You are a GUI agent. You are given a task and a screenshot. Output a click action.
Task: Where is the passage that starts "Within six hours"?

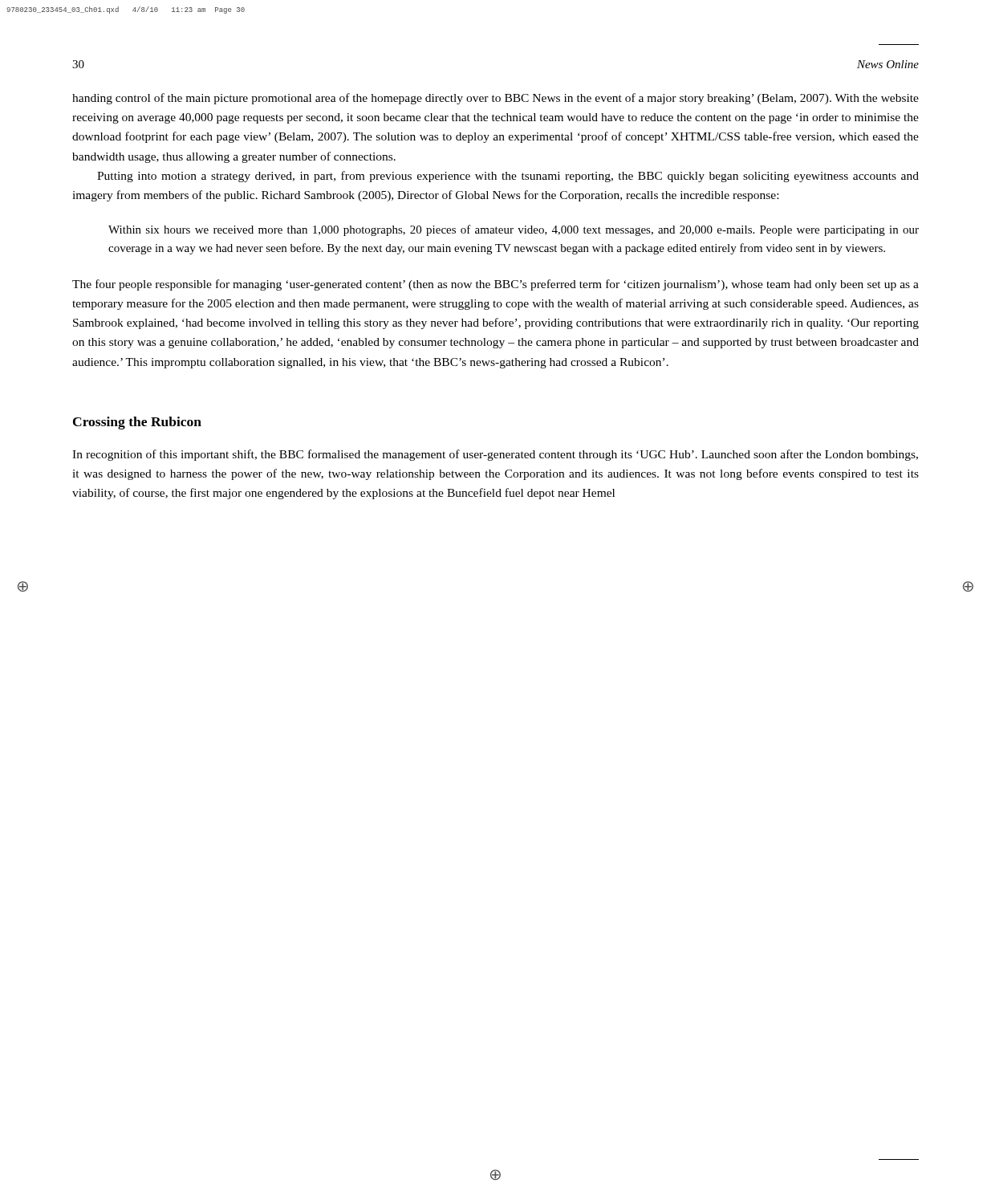(514, 239)
